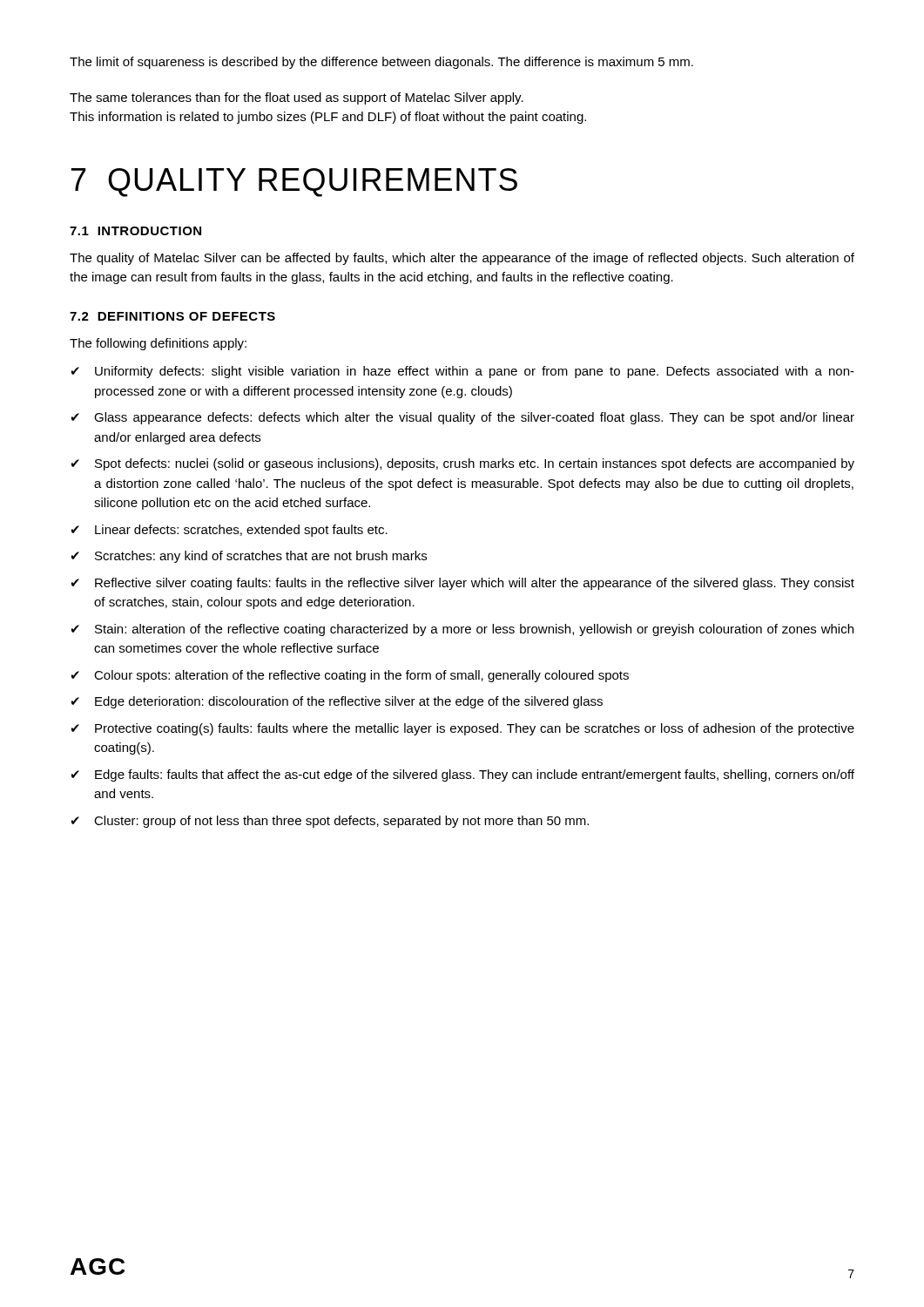
Task: Select the list item with the text "✔ Uniformity defects:"
Action: point(462,381)
